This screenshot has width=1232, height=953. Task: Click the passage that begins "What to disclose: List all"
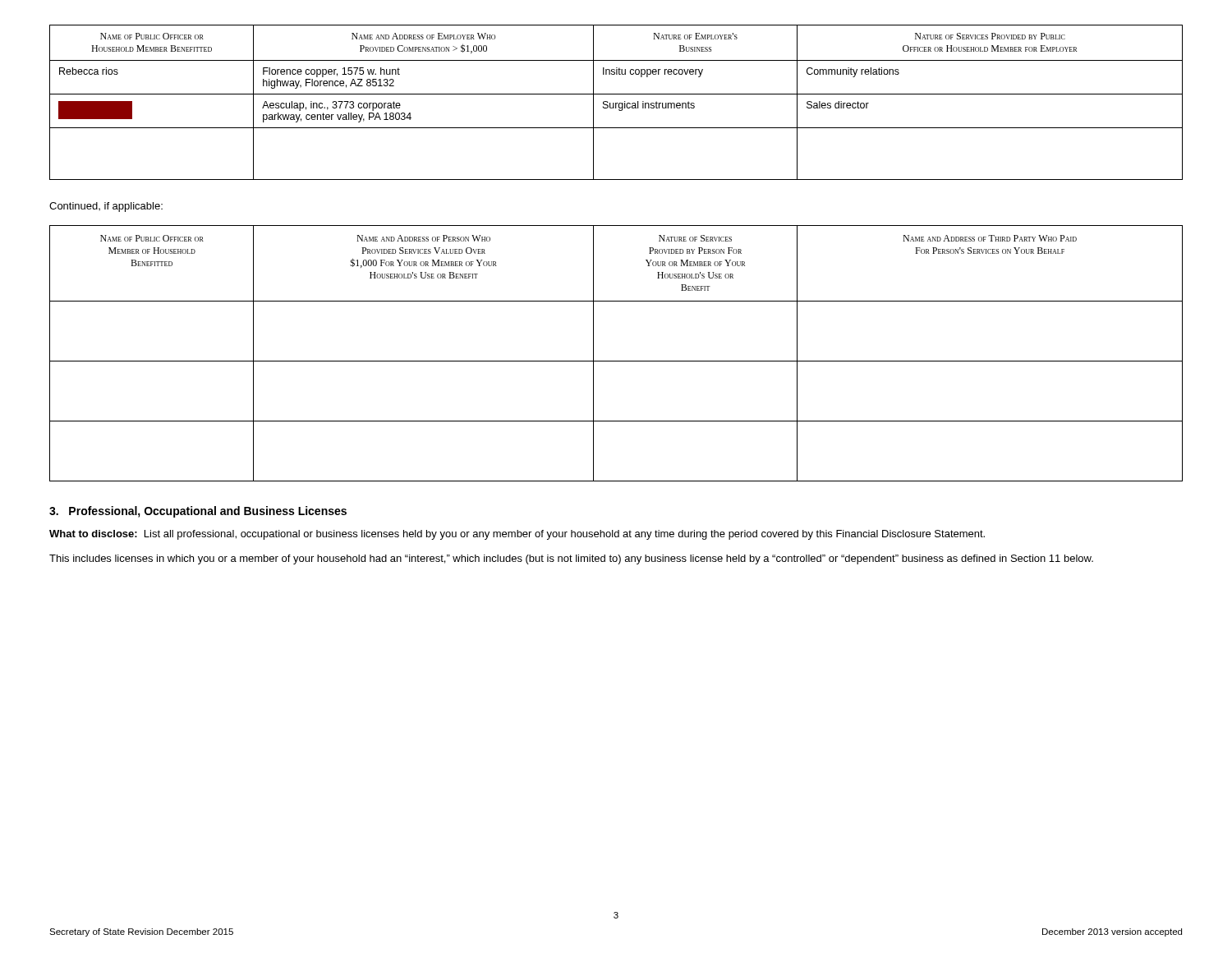point(518,534)
